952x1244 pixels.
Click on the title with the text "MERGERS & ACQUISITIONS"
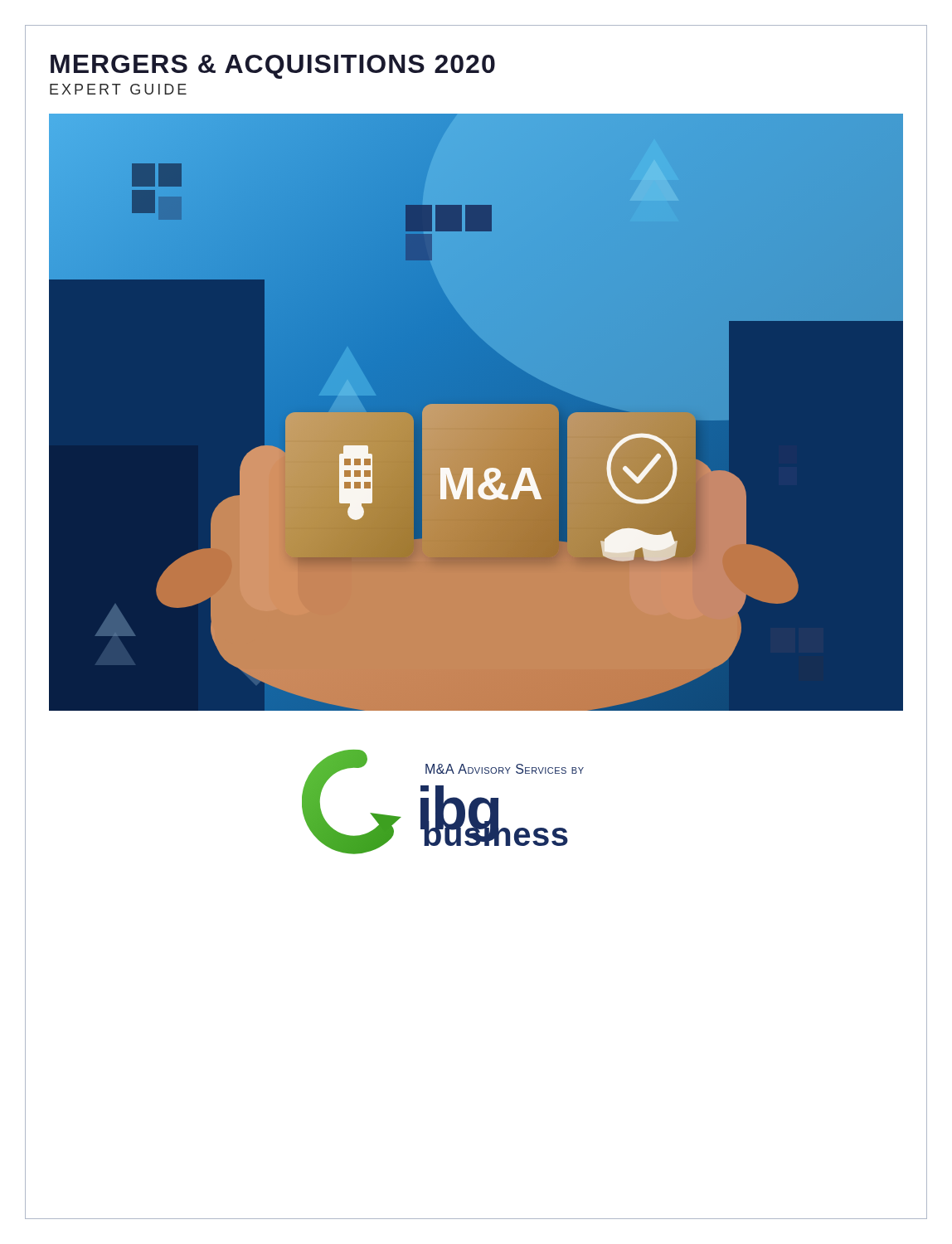[x=476, y=74]
